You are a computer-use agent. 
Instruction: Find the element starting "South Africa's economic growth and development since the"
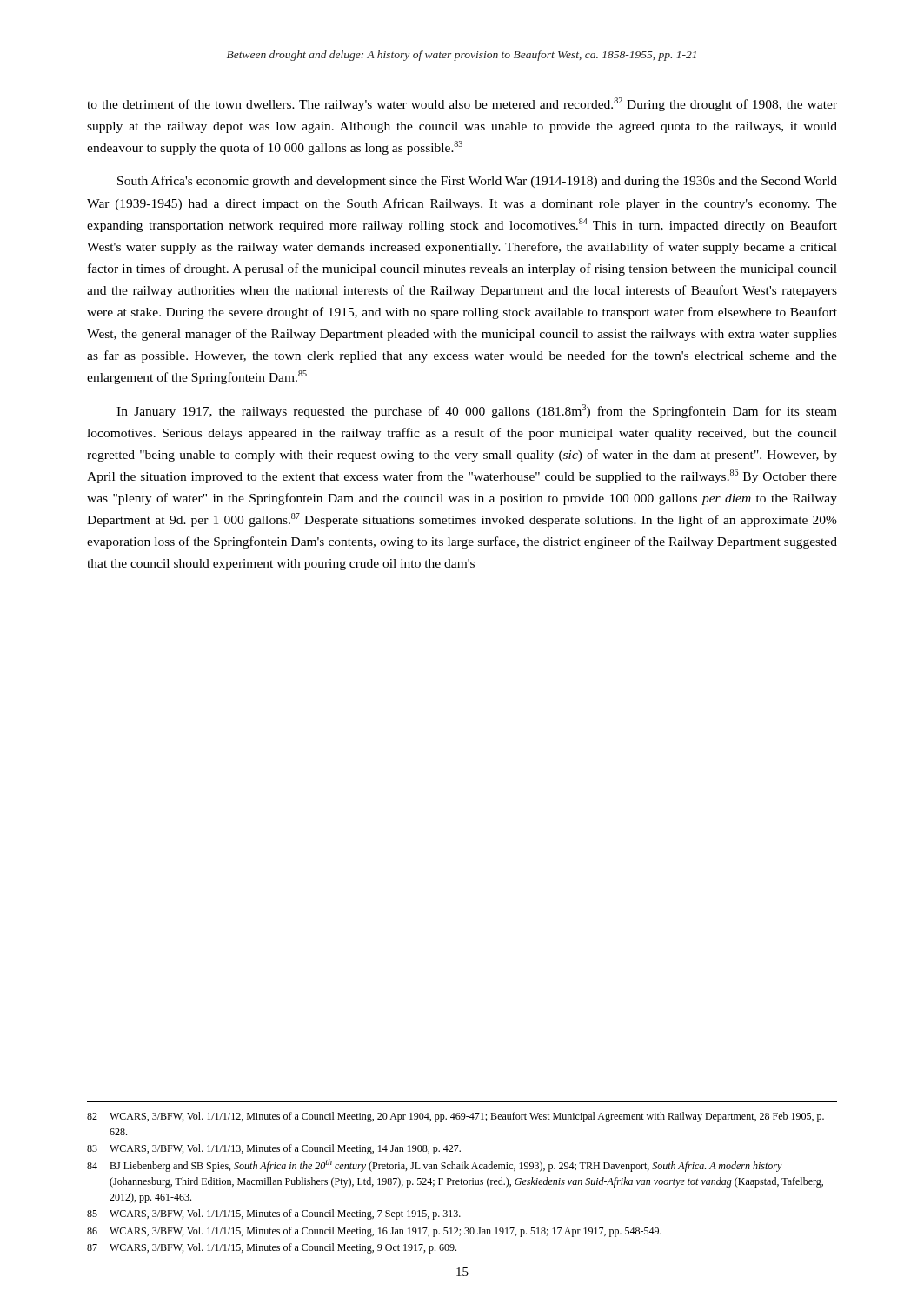(462, 279)
